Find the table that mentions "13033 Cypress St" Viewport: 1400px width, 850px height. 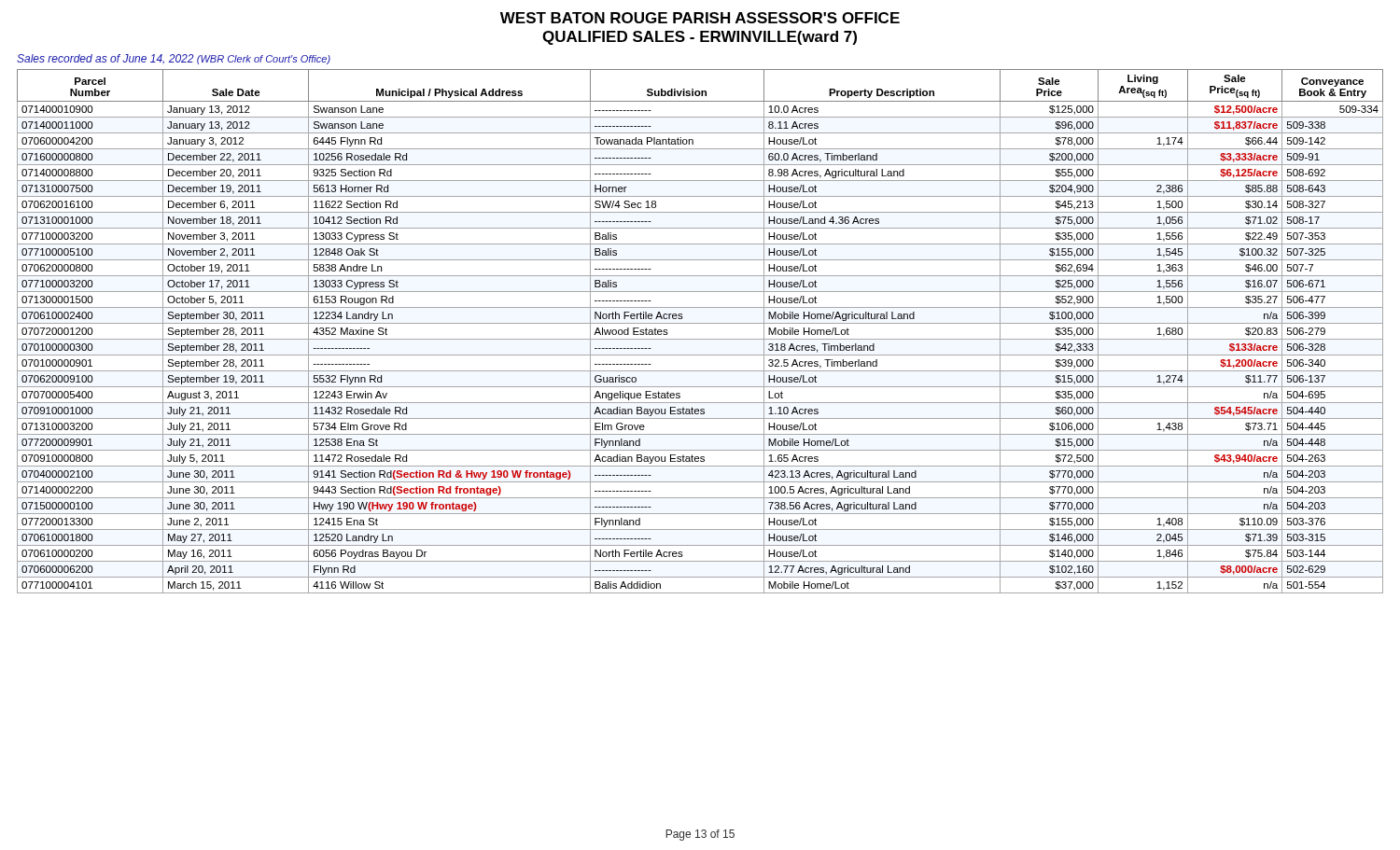coord(700,331)
